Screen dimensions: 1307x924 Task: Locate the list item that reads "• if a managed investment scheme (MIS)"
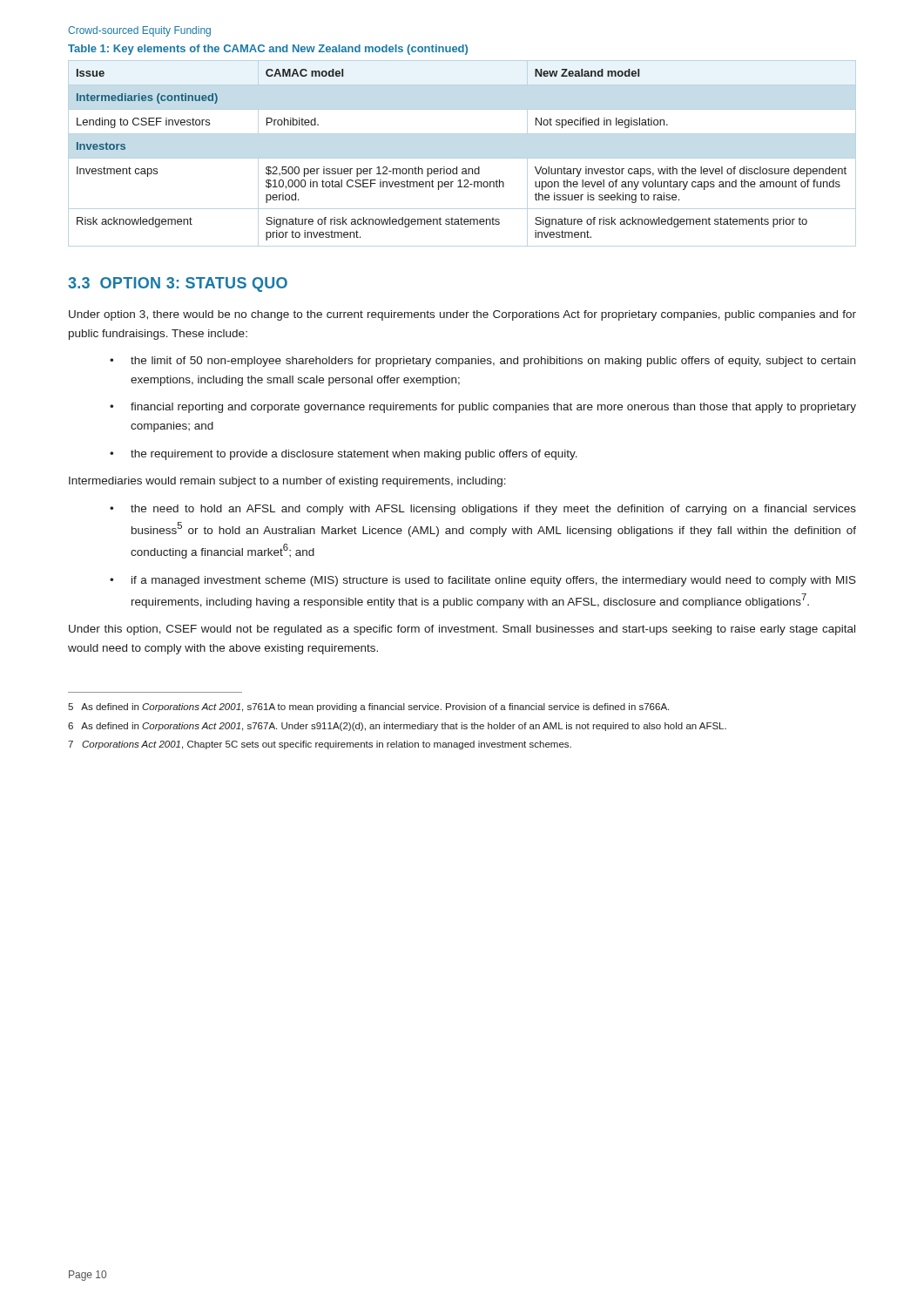pos(483,591)
